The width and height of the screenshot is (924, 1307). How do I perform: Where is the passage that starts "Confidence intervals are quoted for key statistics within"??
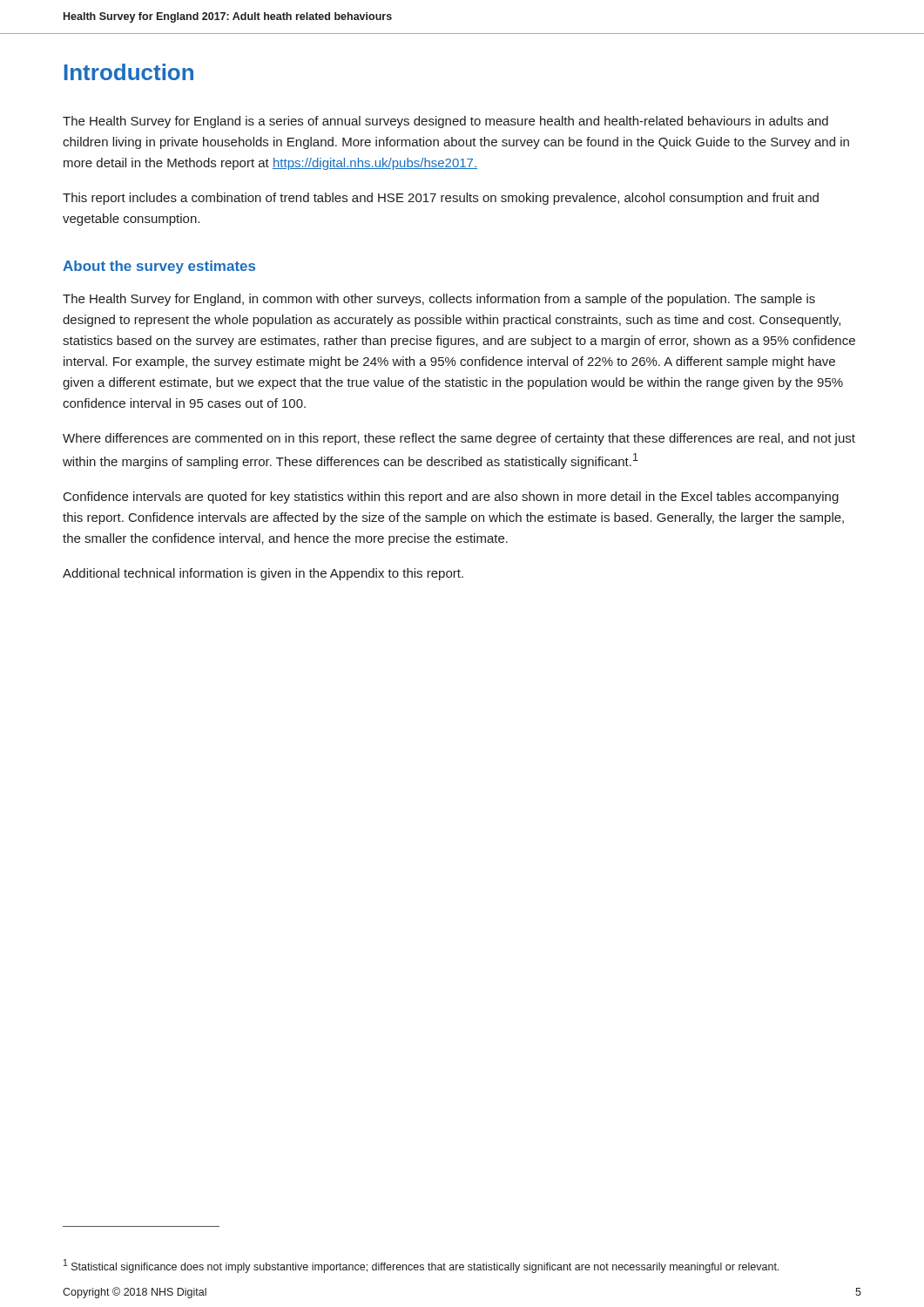[x=454, y=517]
